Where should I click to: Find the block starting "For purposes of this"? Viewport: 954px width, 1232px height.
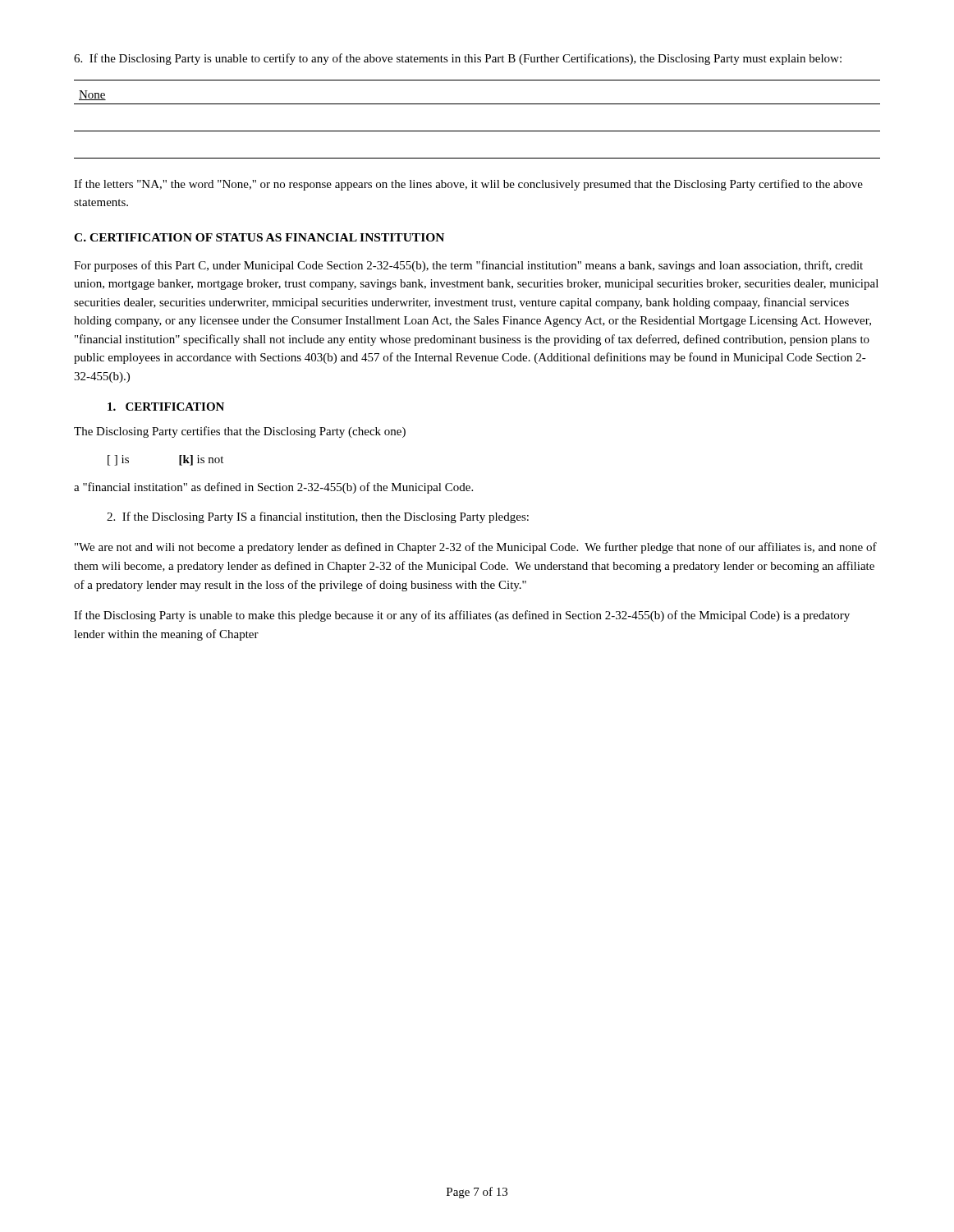476,320
